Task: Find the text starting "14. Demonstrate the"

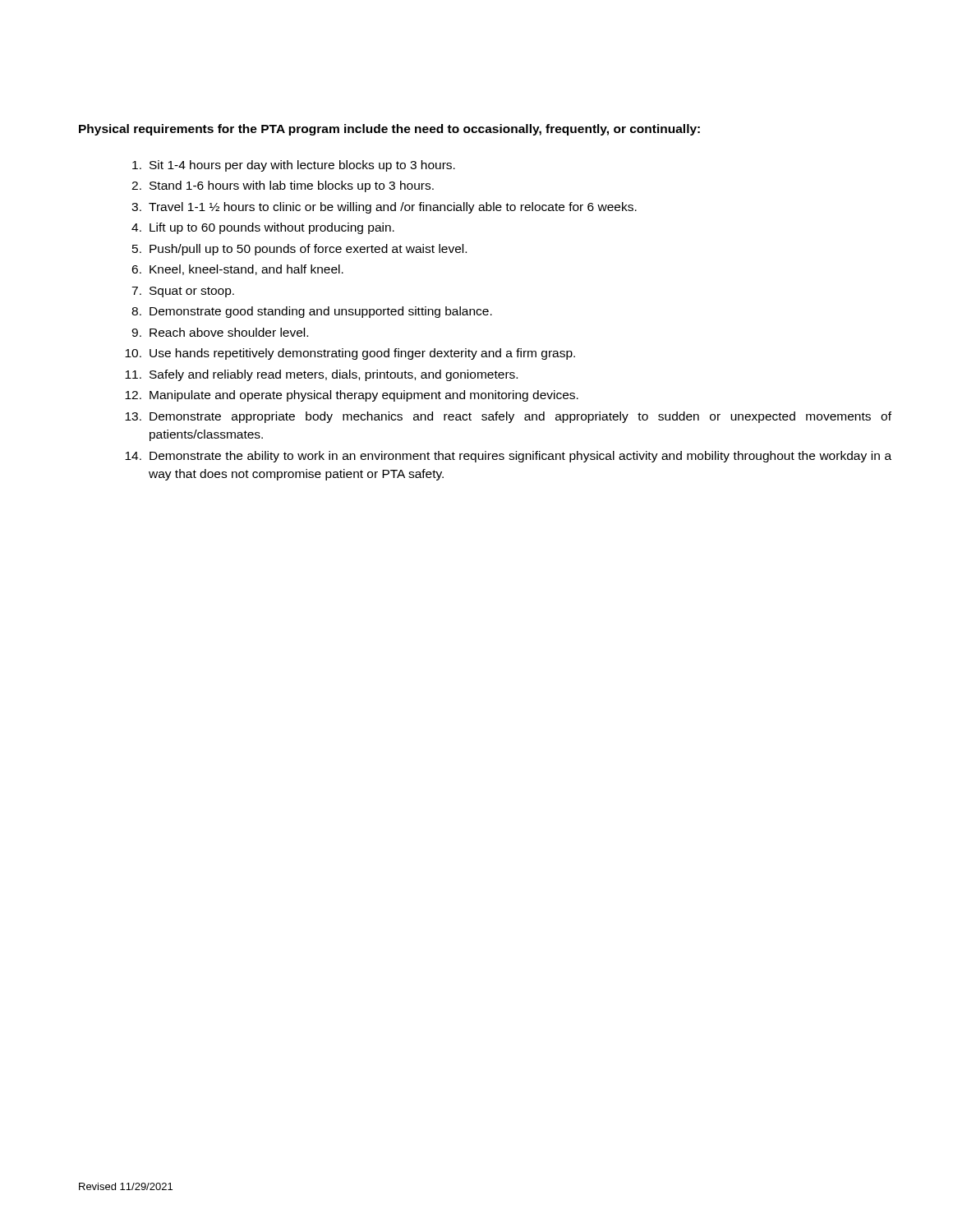Action: click(501, 465)
